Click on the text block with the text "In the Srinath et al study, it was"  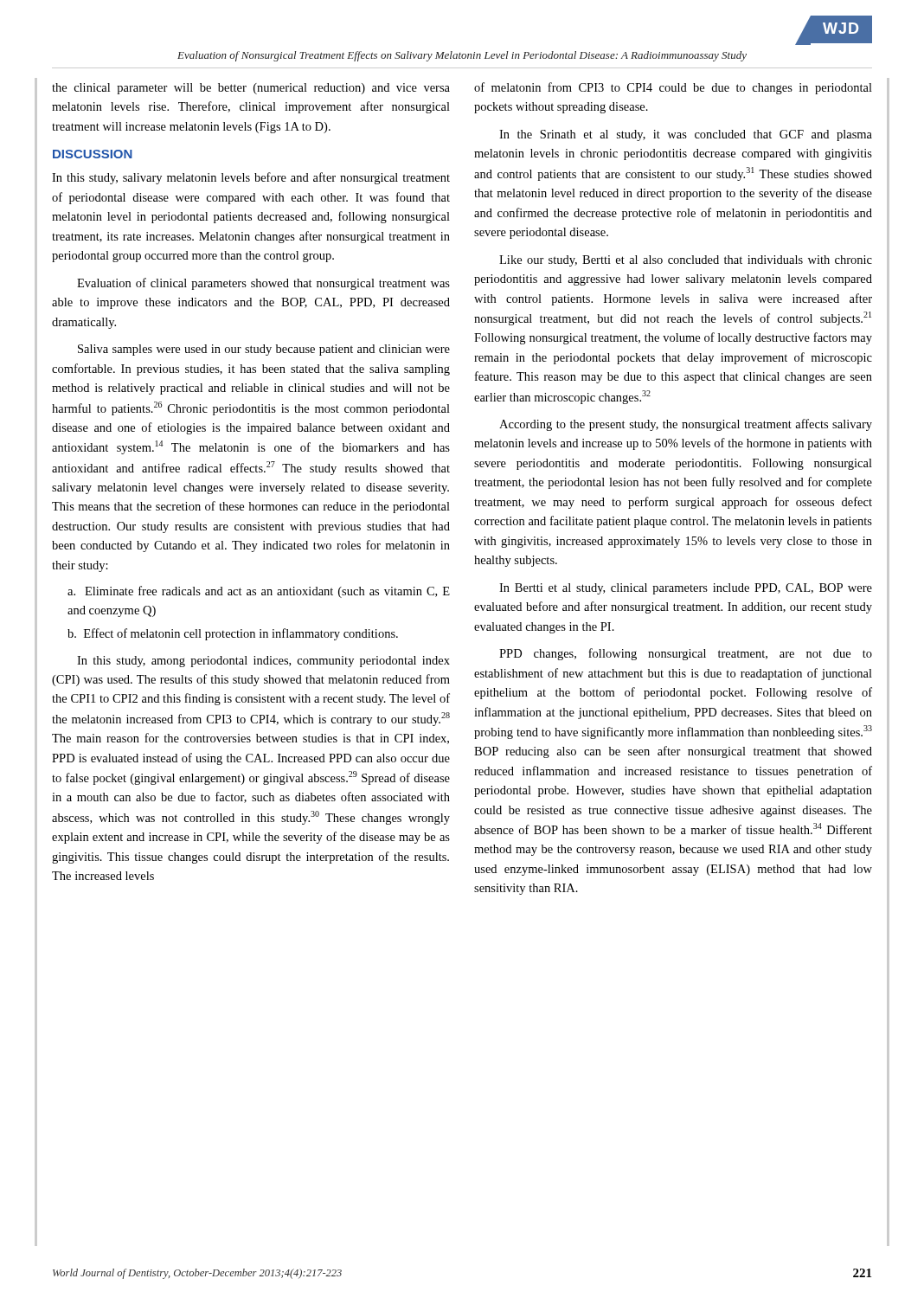673,183
